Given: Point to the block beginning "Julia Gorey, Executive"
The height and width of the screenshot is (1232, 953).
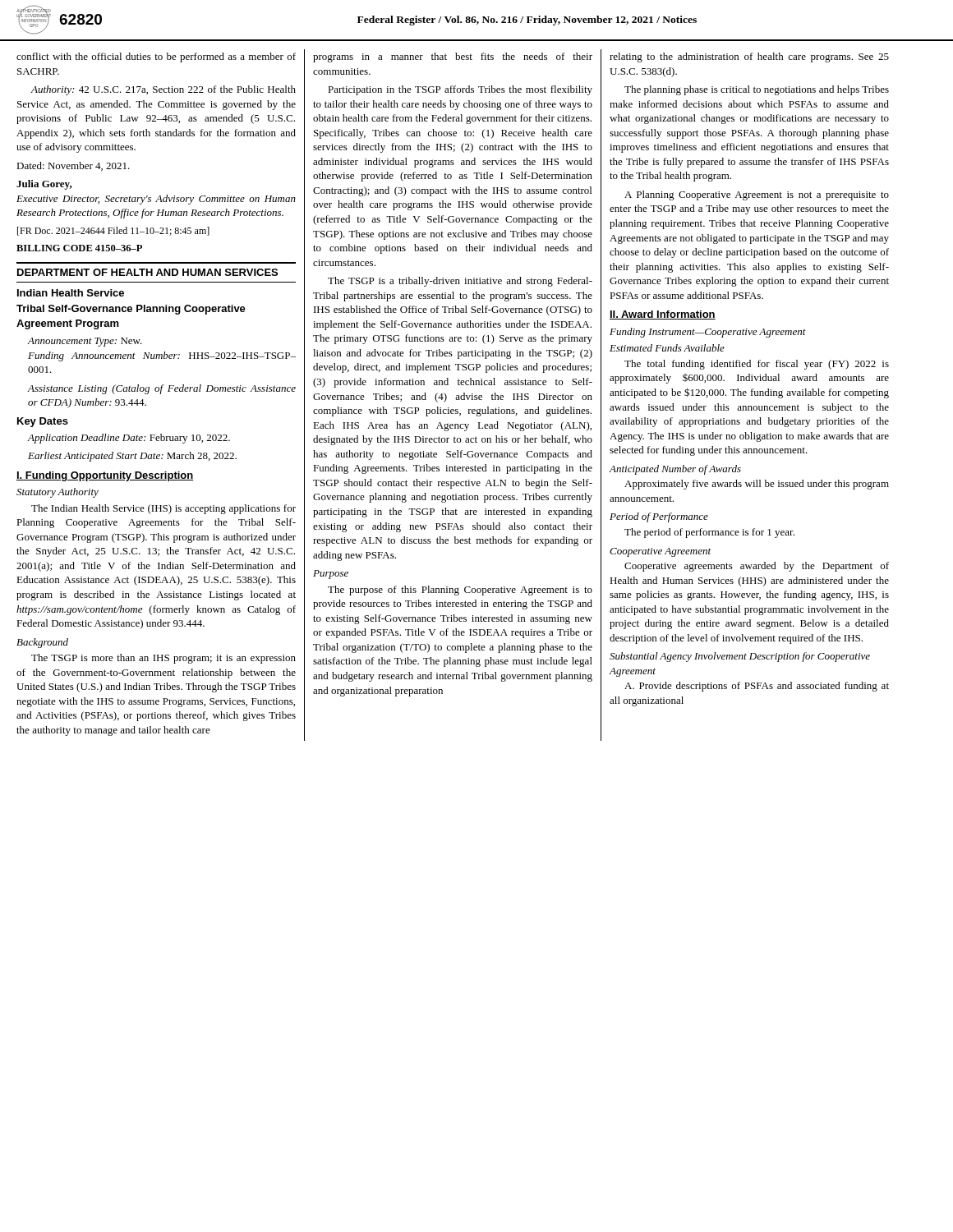Looking at the screenshot, I should tap(156, 199).
